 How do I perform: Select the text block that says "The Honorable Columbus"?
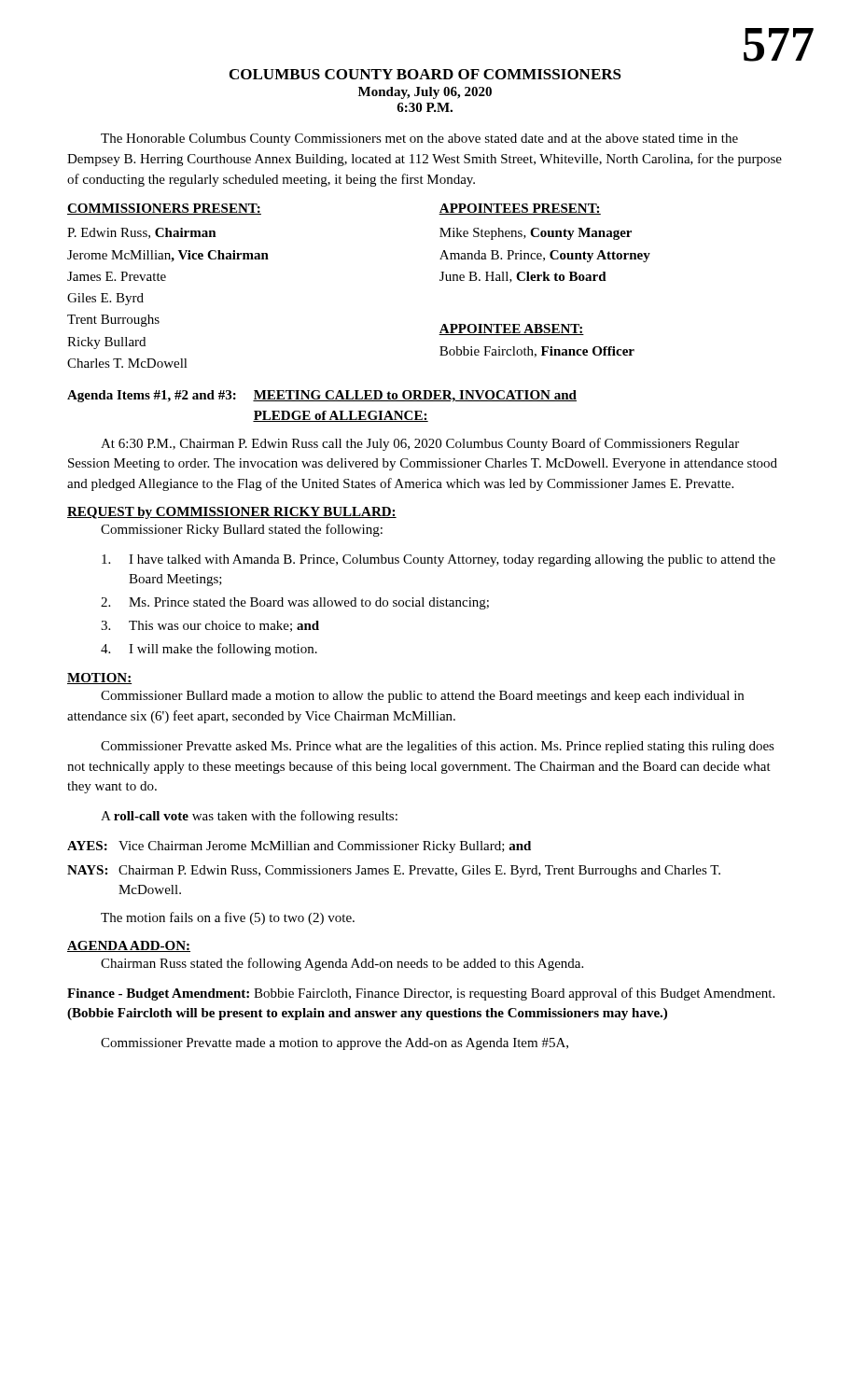pos(424,158)
